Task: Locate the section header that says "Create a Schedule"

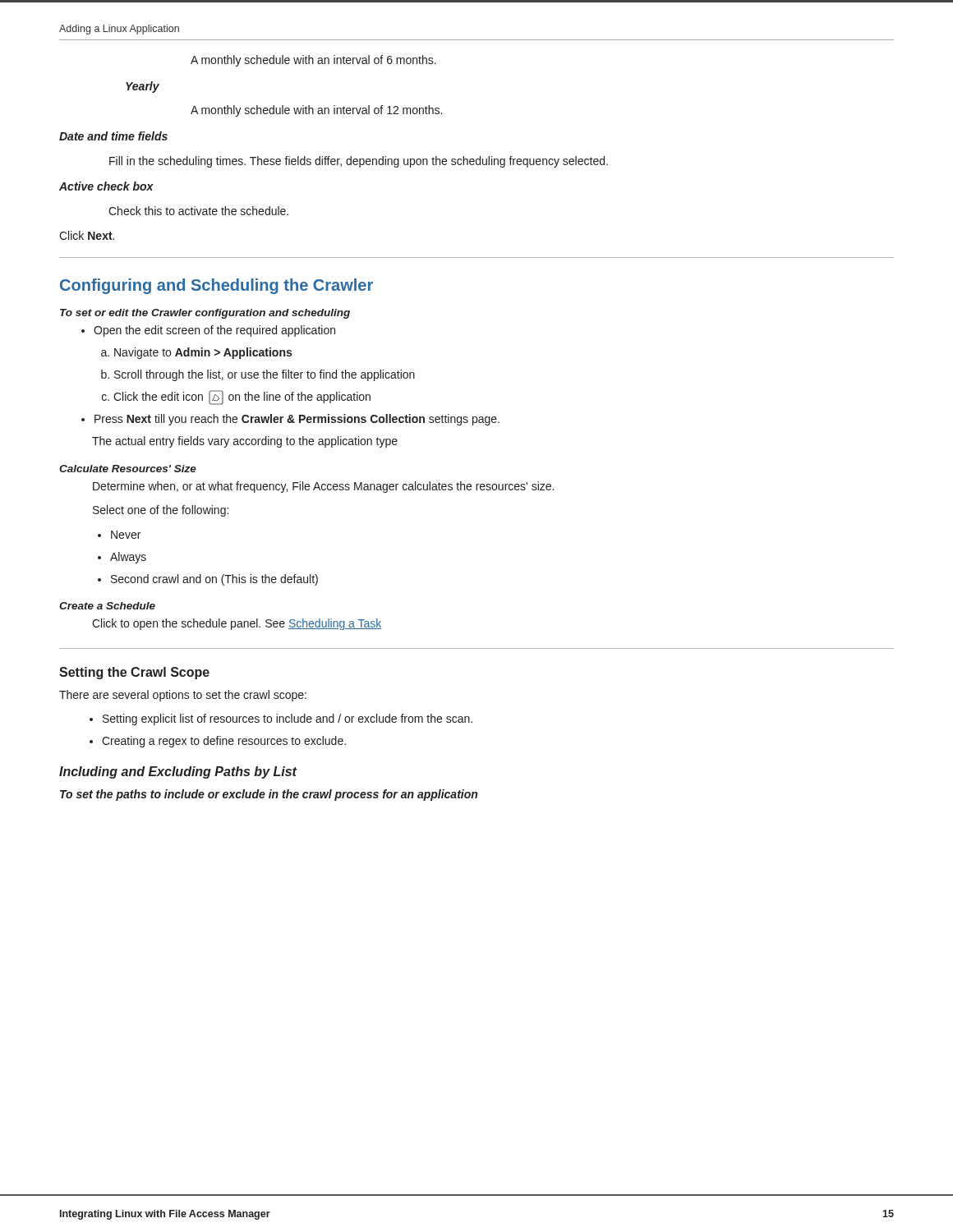Action: tap(107, 606)
